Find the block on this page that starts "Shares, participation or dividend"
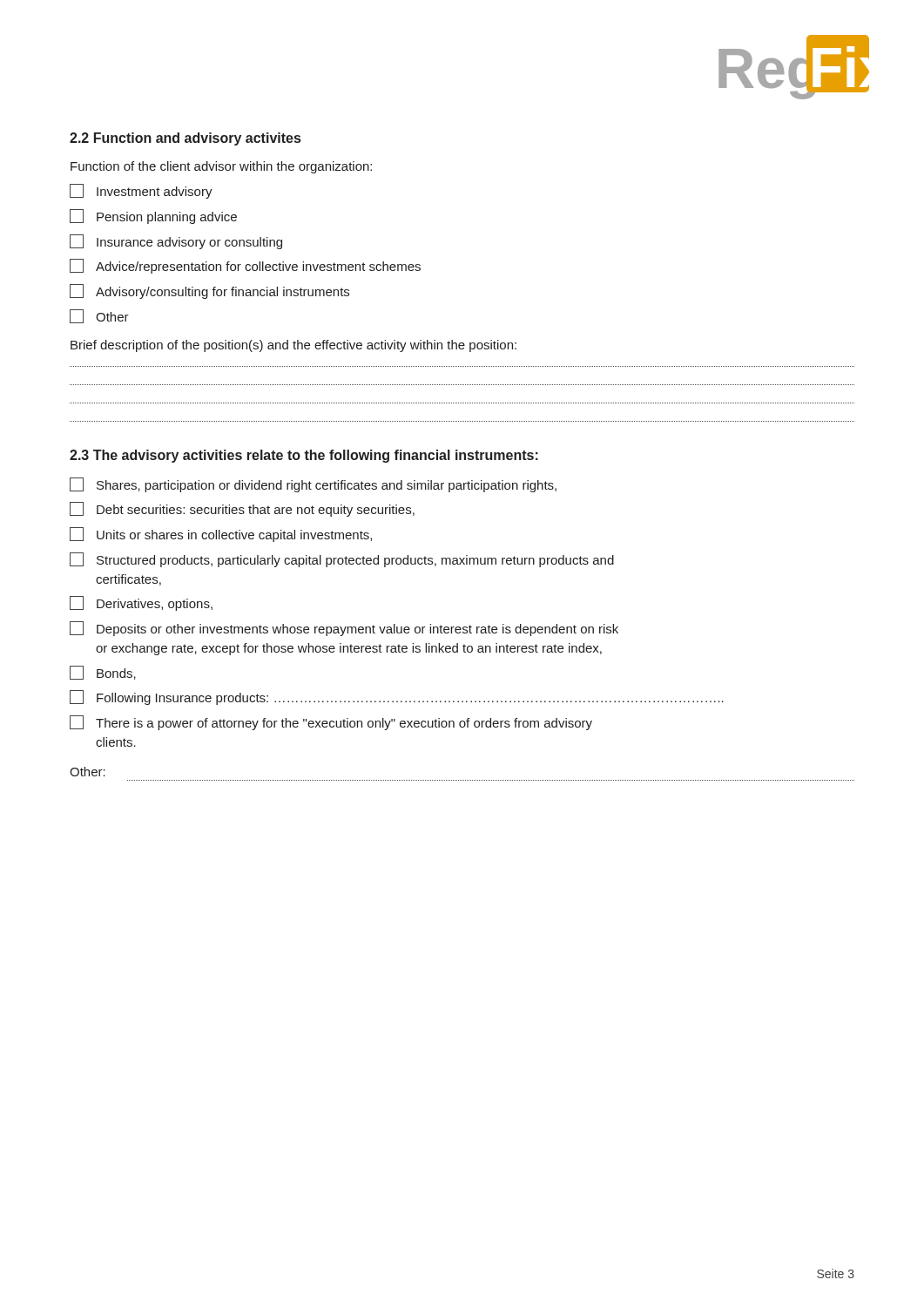The width and height of the screenshot is (924, 1307). coord(462,485)
